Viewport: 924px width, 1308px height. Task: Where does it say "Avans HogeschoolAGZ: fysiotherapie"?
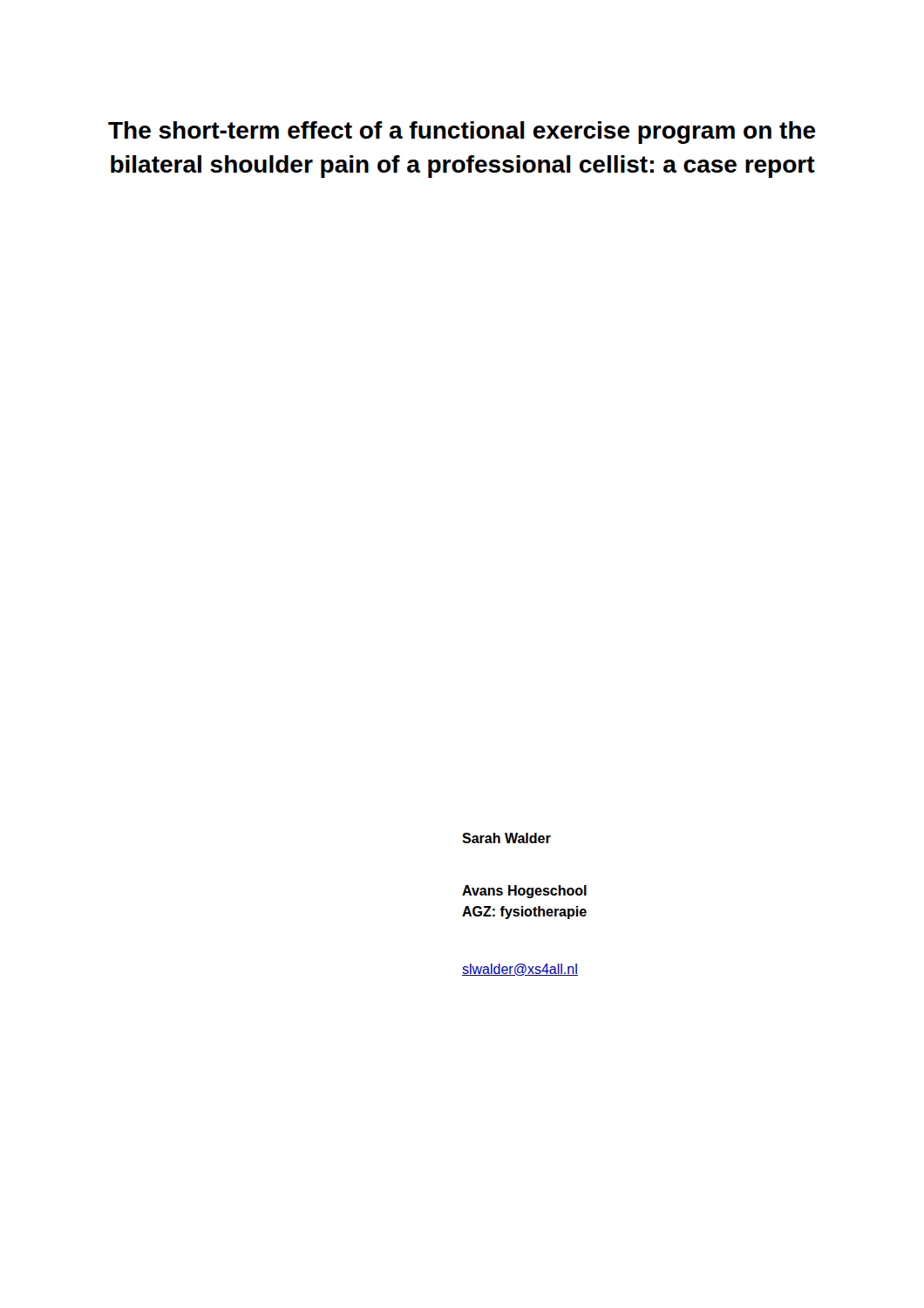525,901
